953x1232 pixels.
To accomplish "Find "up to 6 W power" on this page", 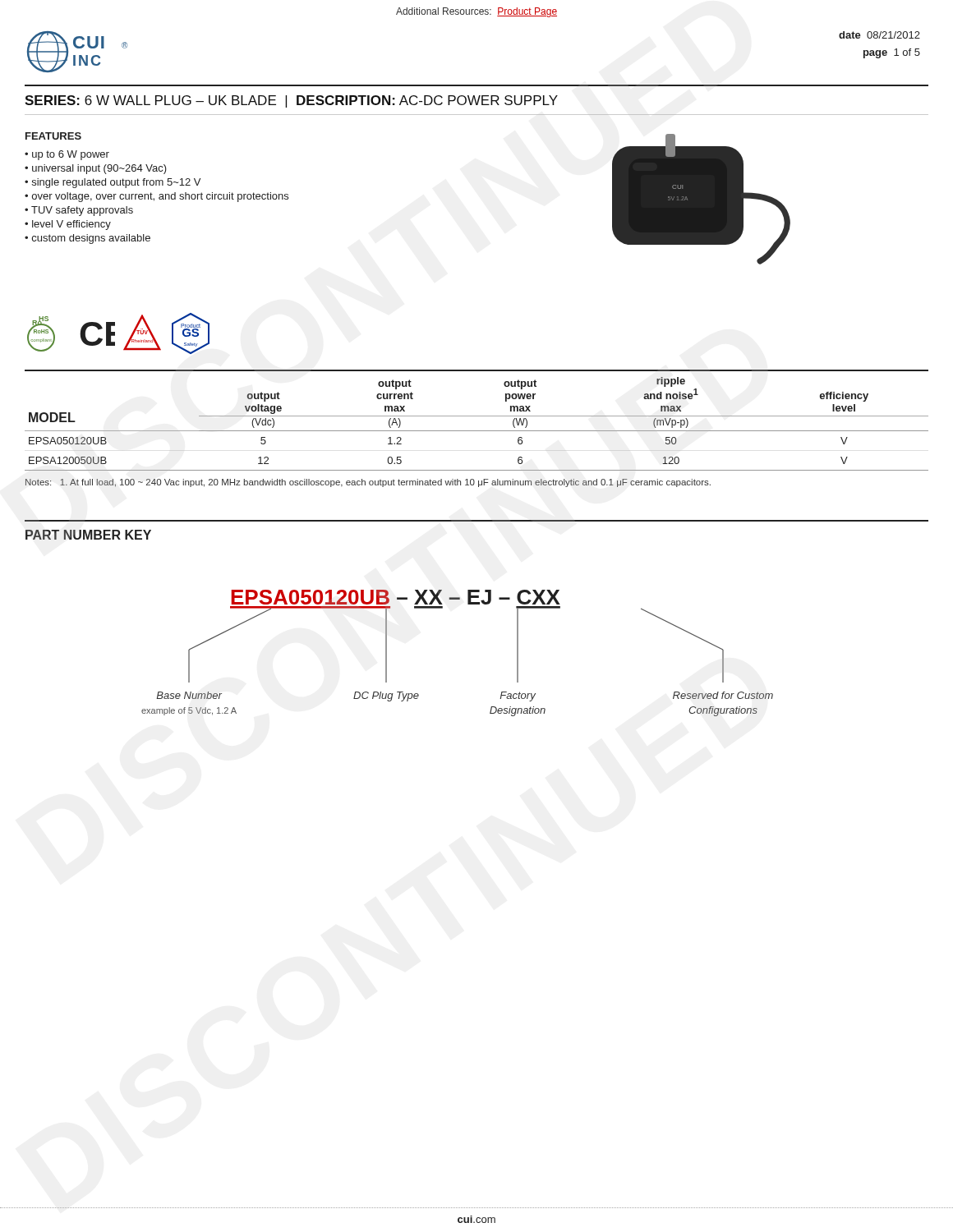I will point(70,154).
